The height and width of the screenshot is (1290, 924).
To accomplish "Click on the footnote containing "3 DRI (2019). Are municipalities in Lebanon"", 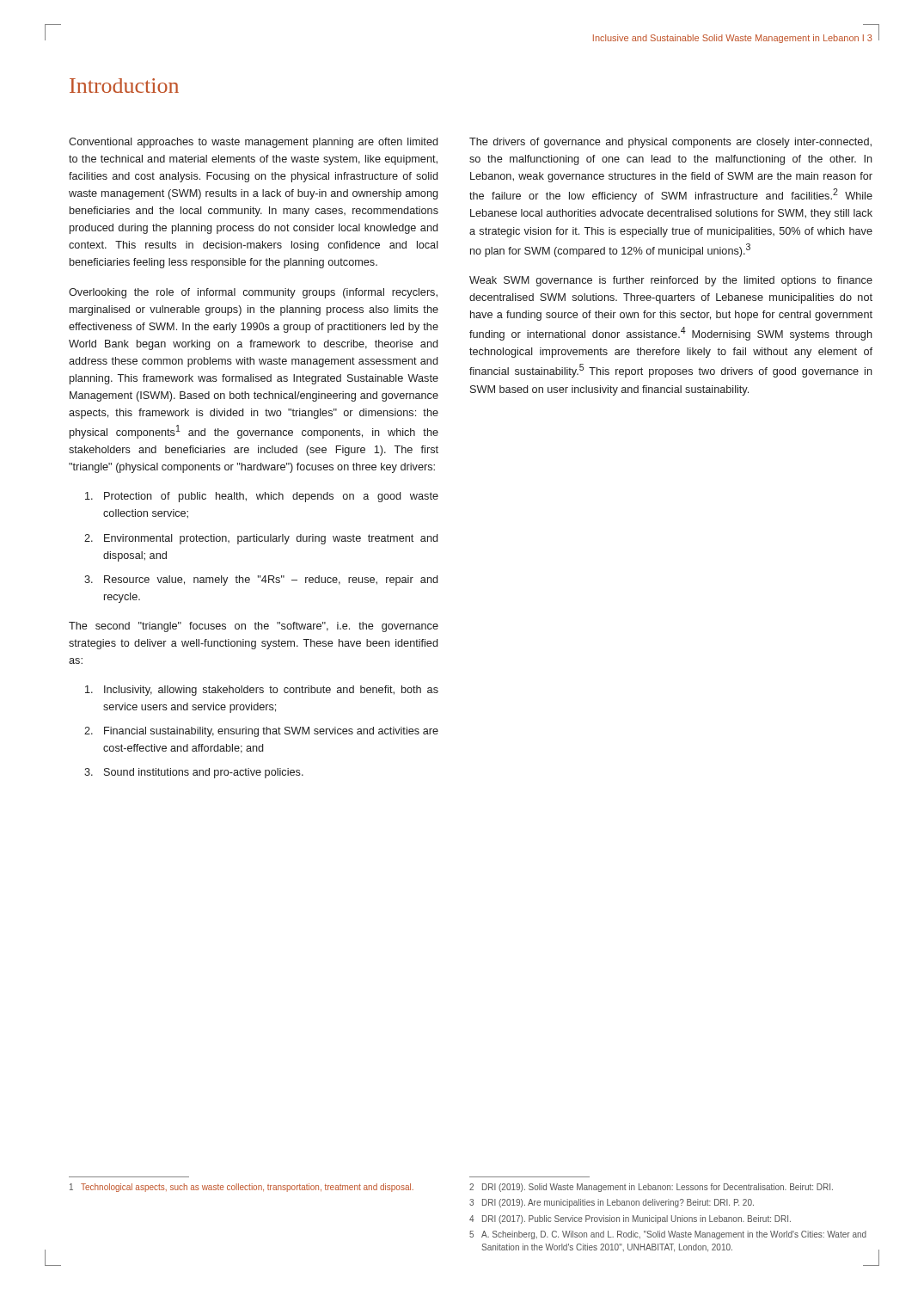I will click(x=612, y=1203).
